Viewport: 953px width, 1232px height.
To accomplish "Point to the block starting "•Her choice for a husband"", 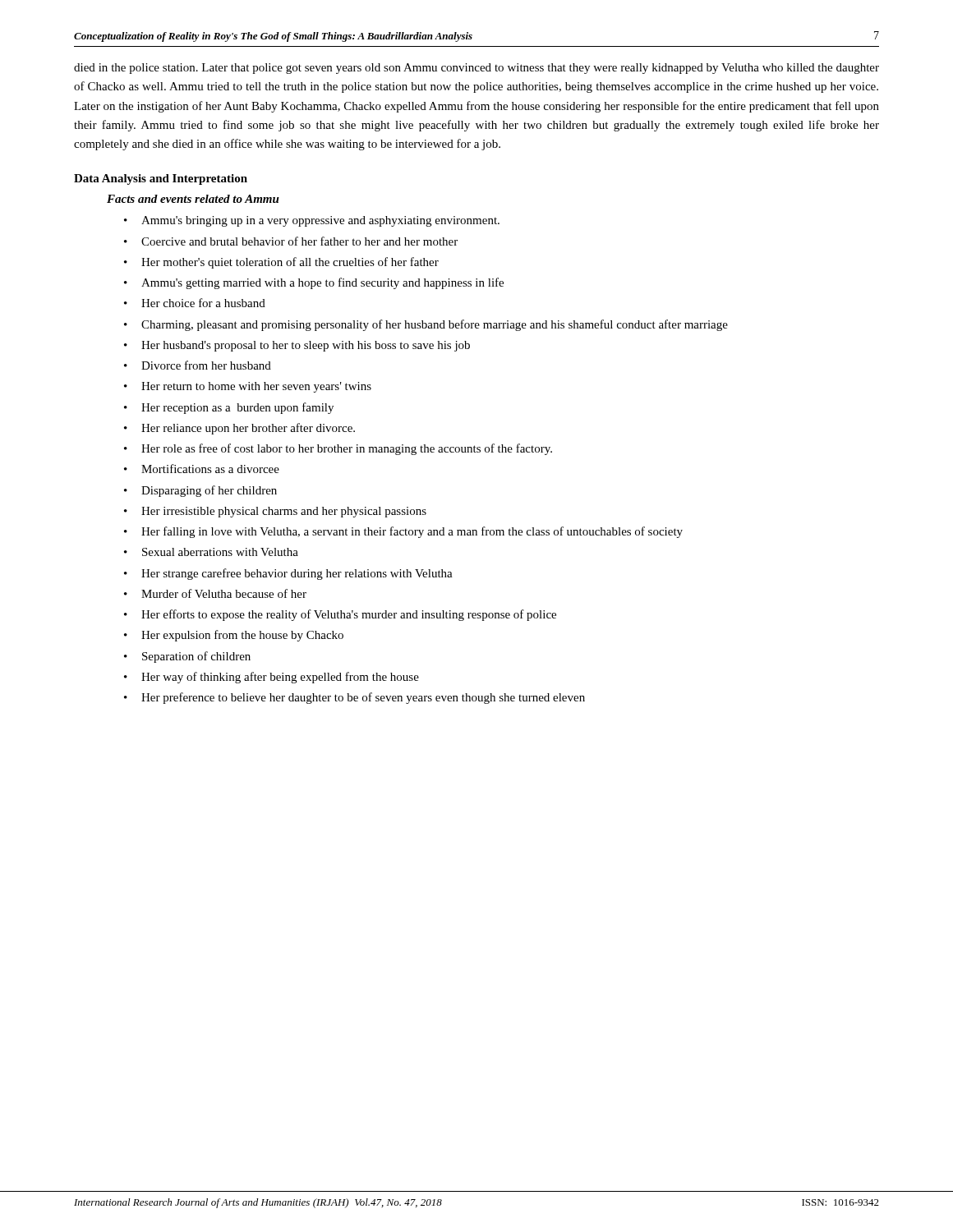I will tap(195, 303).
